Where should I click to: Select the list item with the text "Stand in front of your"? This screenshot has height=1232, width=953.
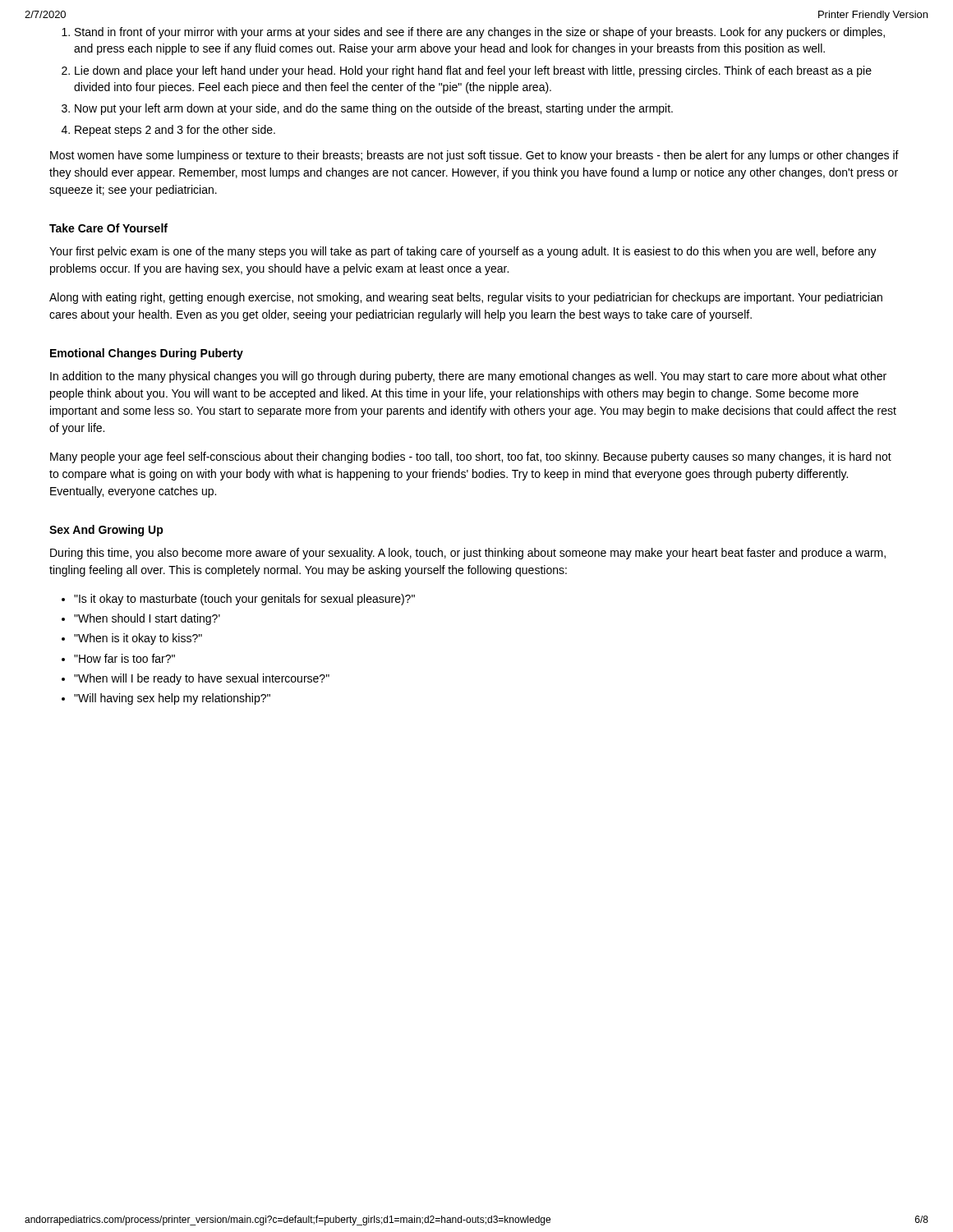(480, 40)
